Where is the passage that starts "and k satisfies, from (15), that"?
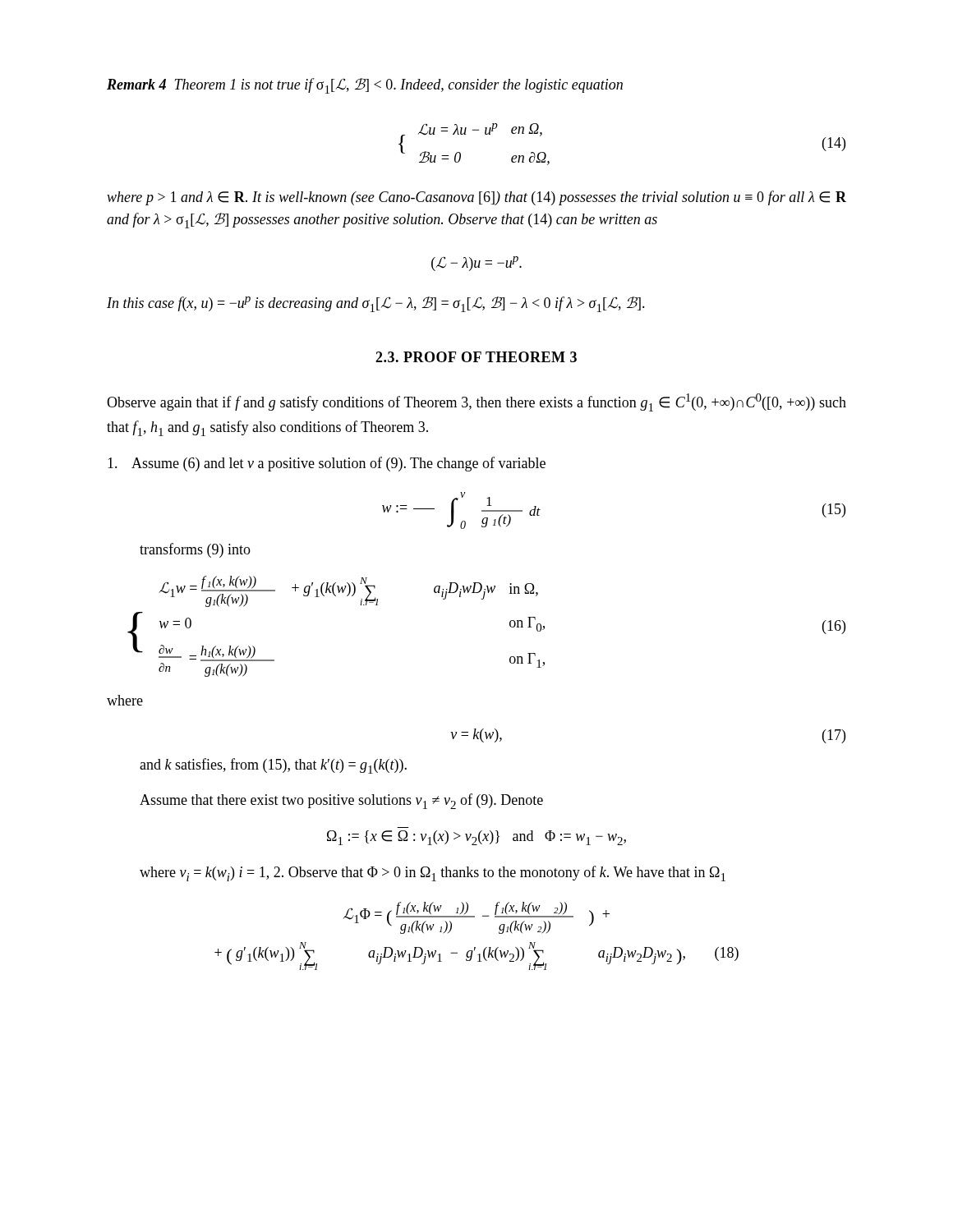 click(x=274, y=766)
